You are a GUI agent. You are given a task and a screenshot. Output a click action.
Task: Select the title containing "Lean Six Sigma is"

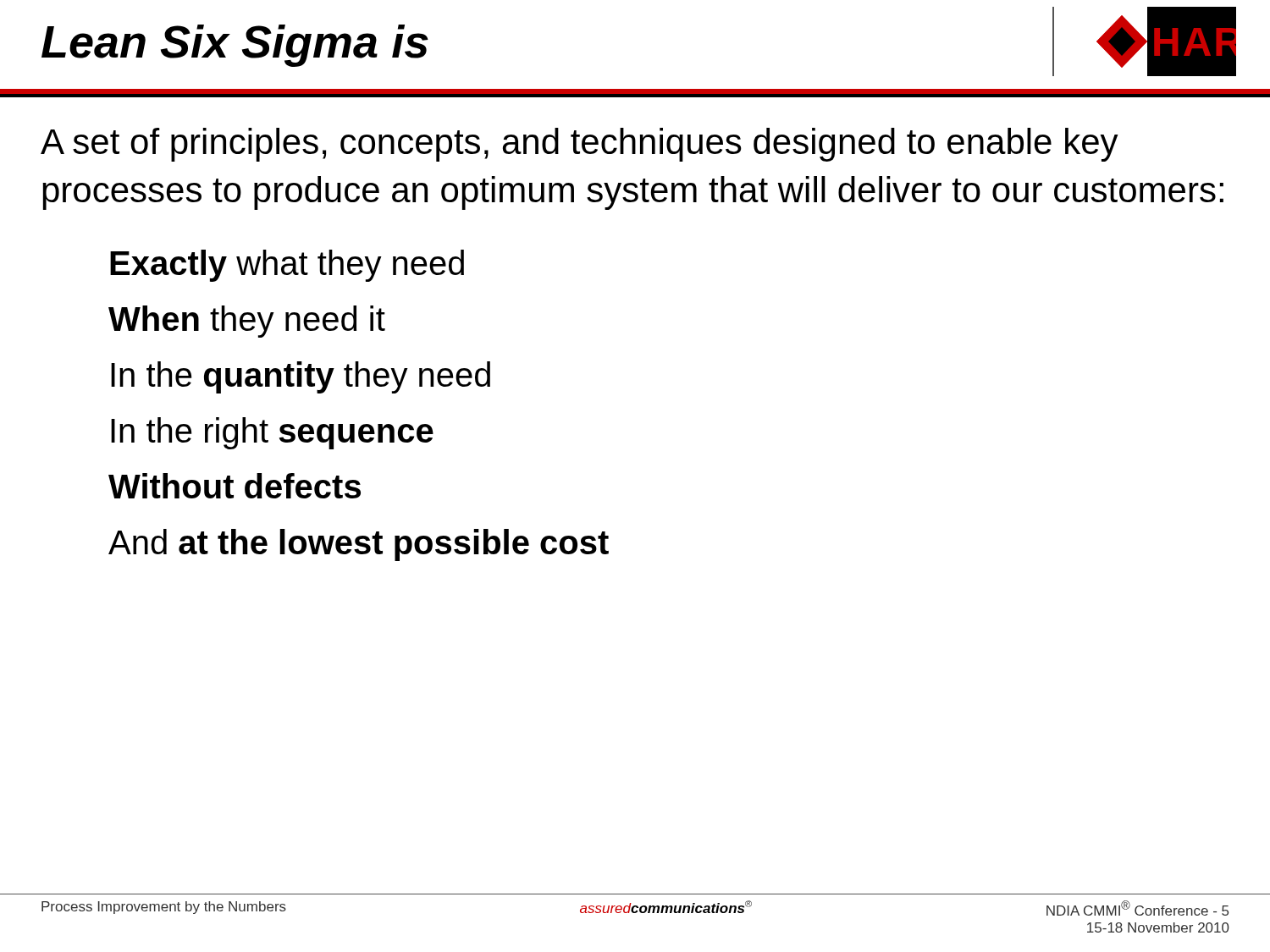tap(235, 41)
